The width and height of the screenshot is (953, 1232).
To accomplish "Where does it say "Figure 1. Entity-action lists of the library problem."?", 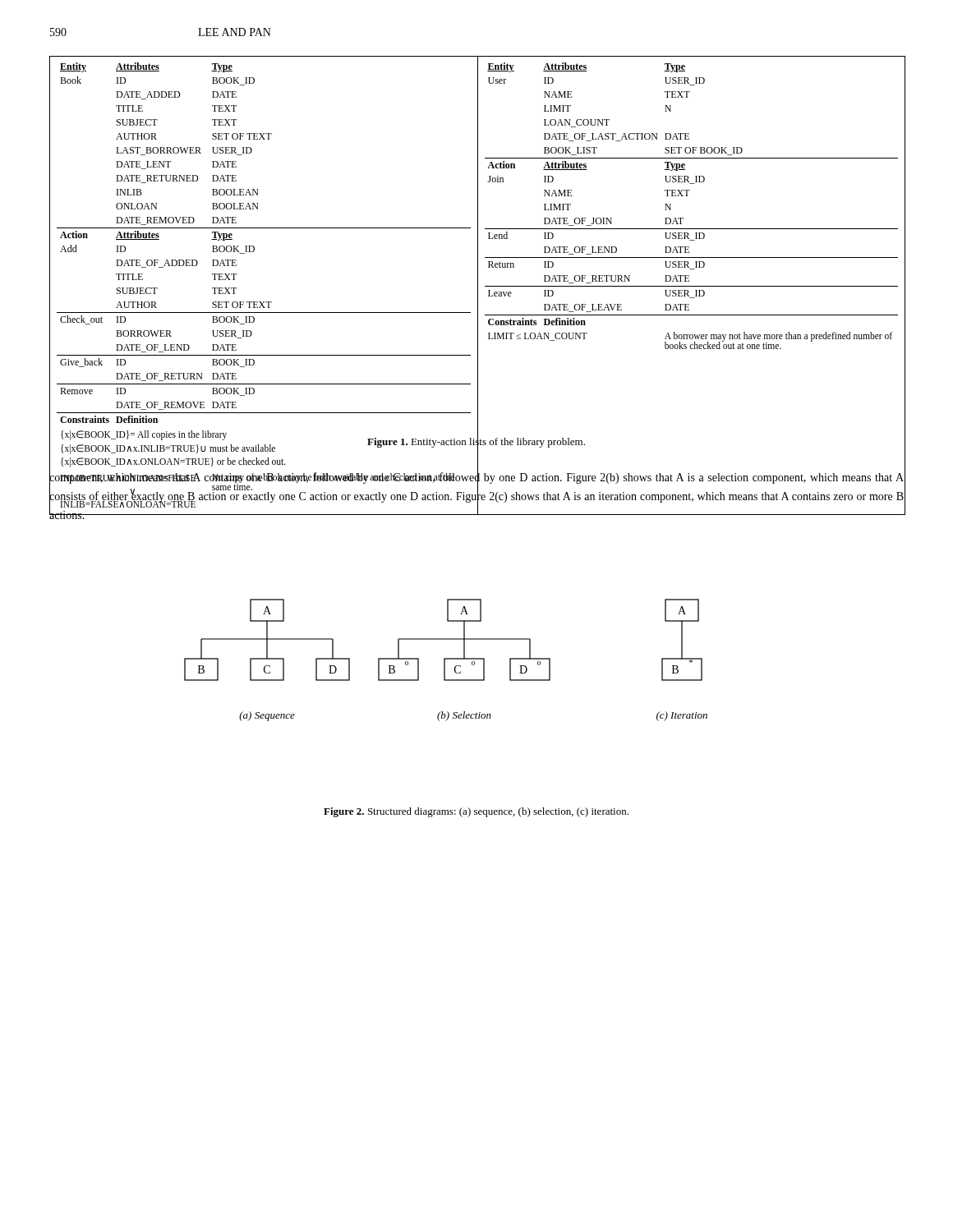I will click(476, 441).
